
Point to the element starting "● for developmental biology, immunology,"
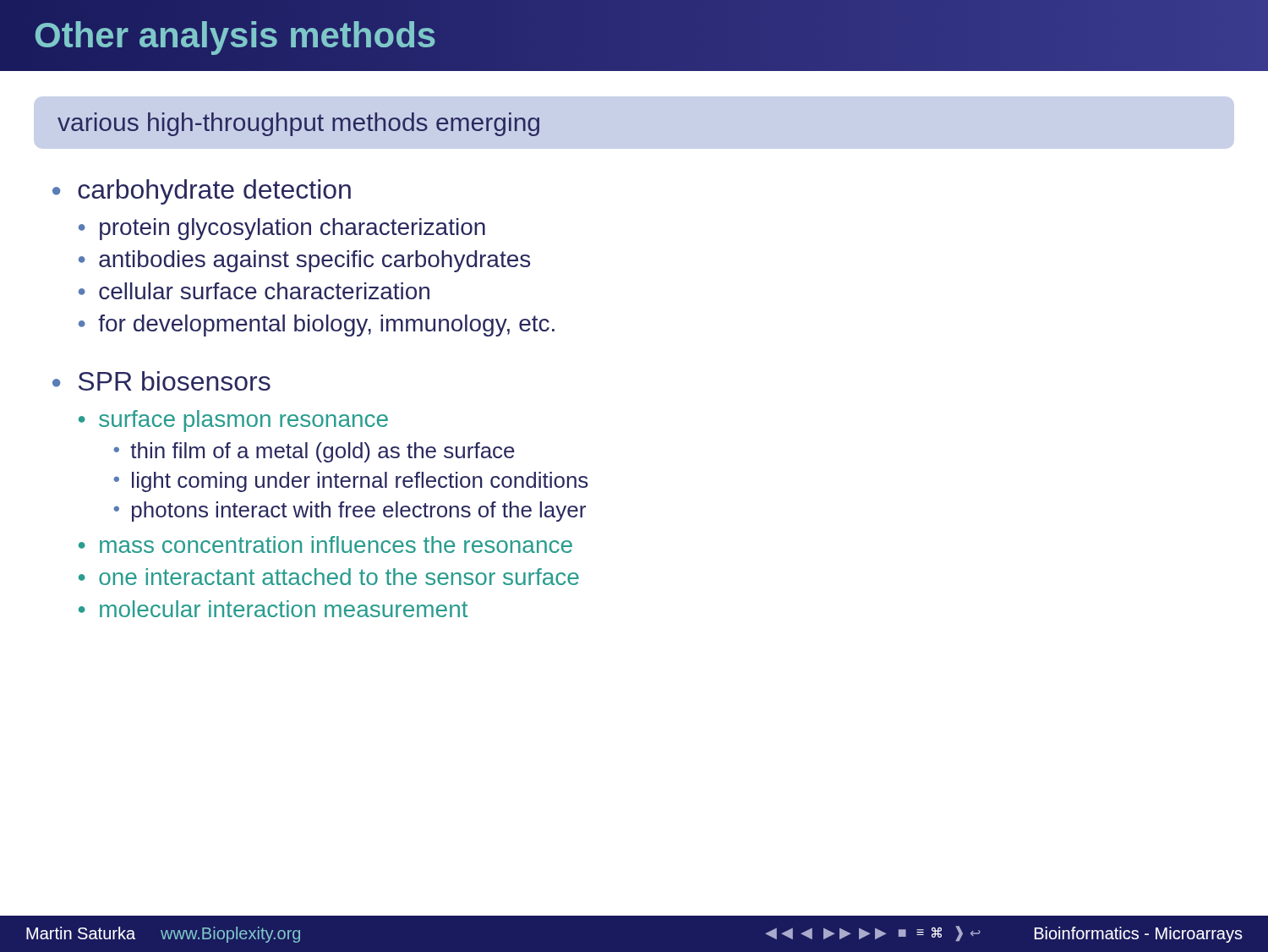(317, 324)
